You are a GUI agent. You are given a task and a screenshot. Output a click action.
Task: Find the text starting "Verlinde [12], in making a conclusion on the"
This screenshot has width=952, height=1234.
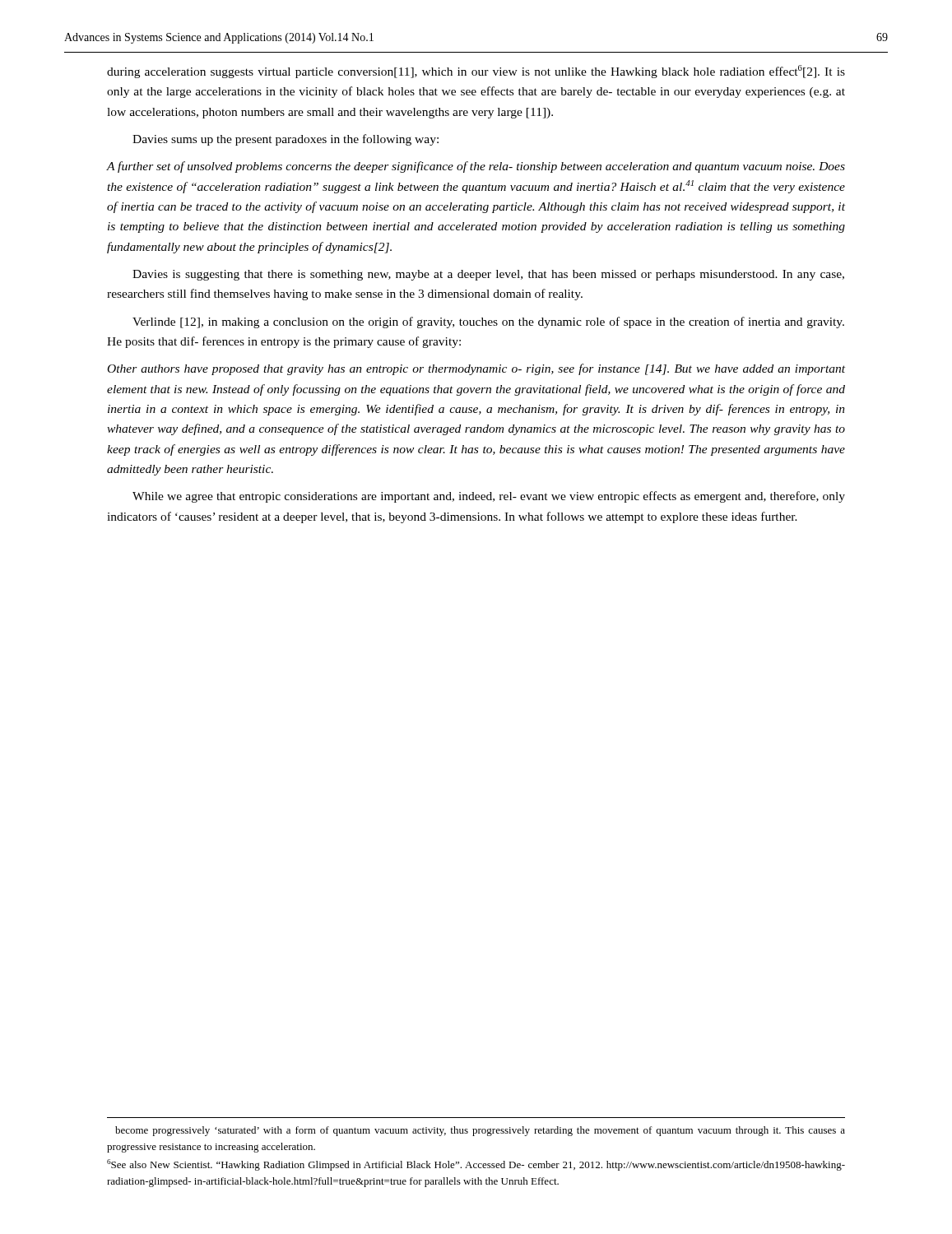[476, 331]
